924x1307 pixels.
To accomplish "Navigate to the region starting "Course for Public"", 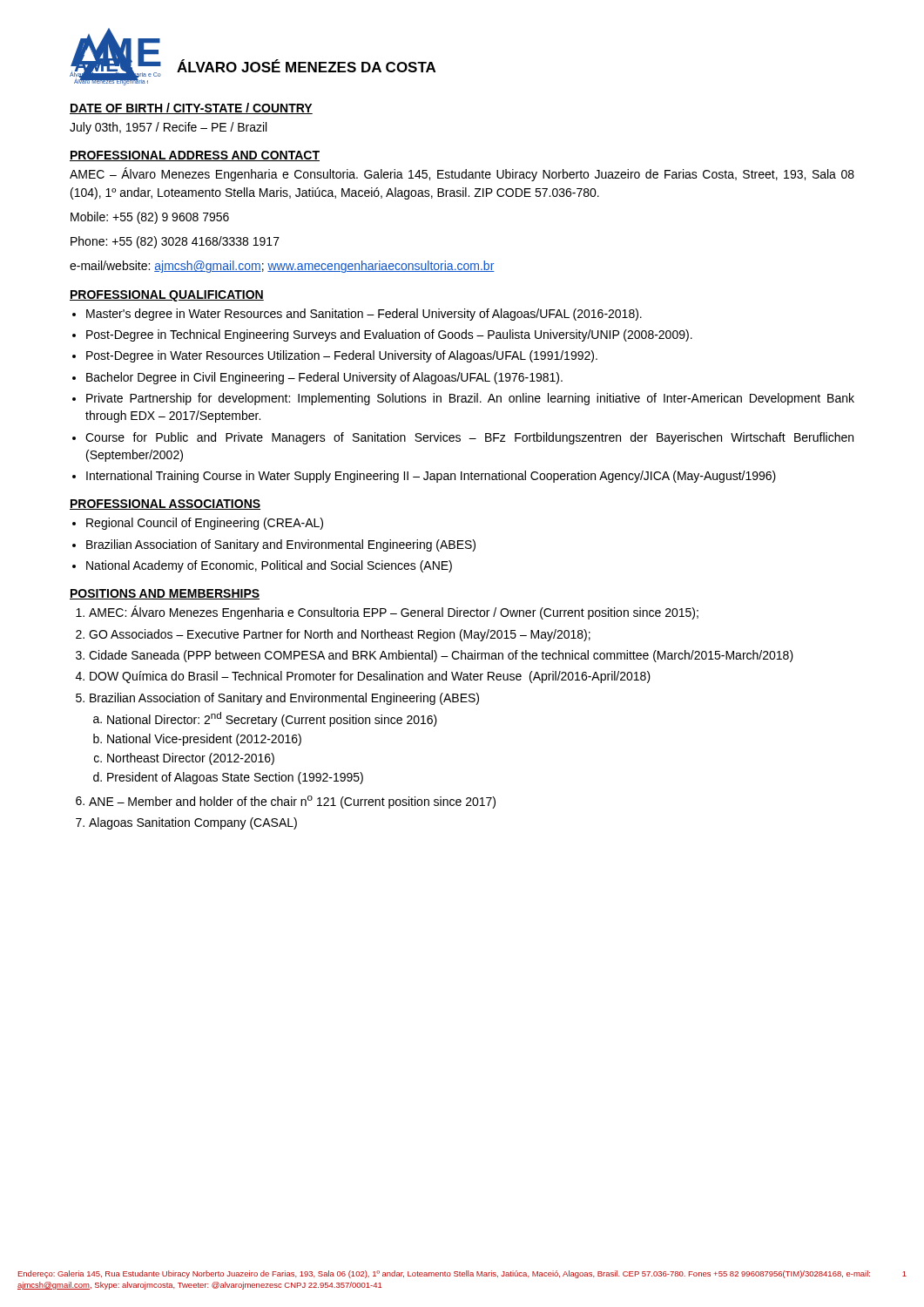I will 470,446.
